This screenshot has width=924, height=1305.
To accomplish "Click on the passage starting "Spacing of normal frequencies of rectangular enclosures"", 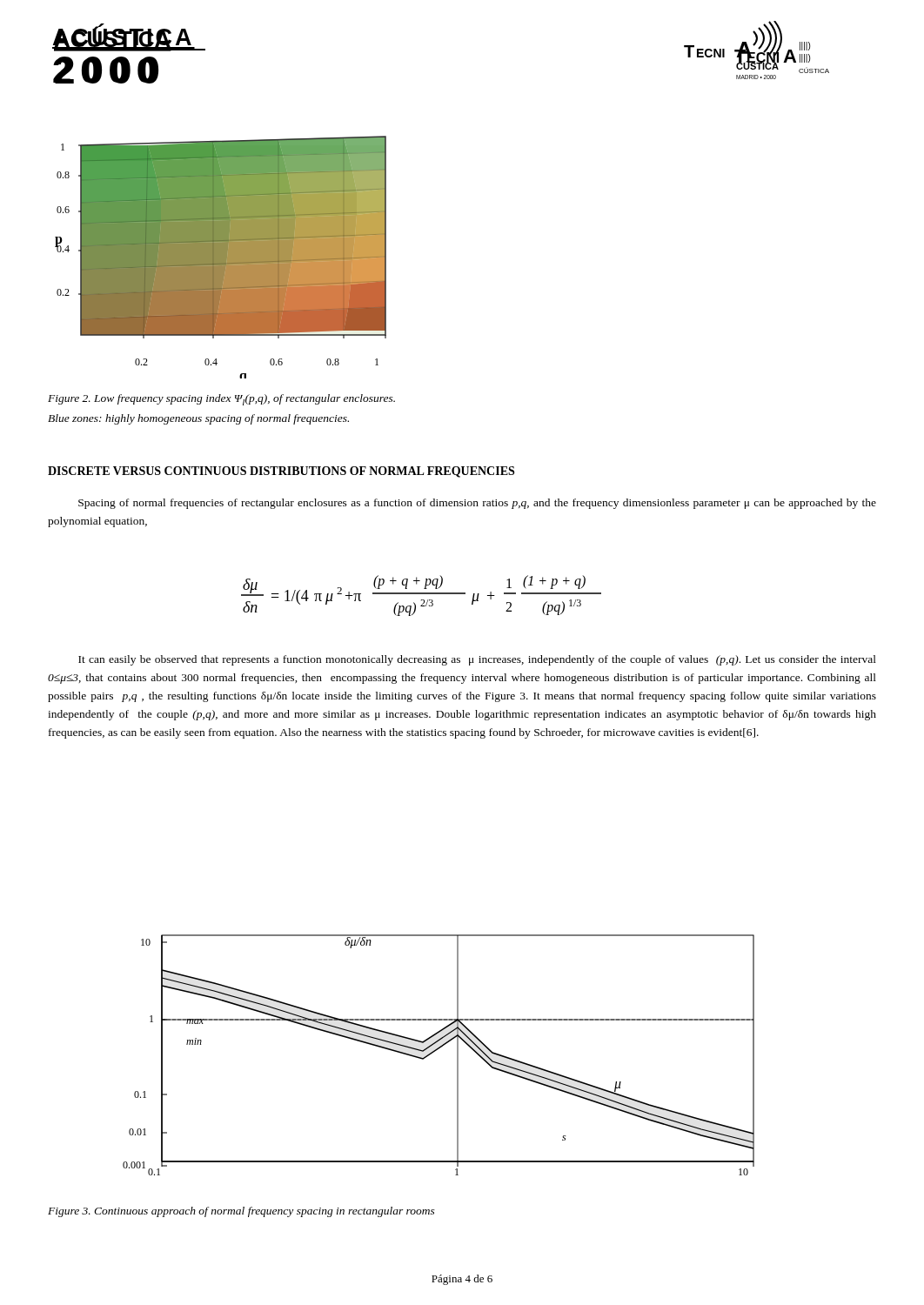I will click(462, 511).
